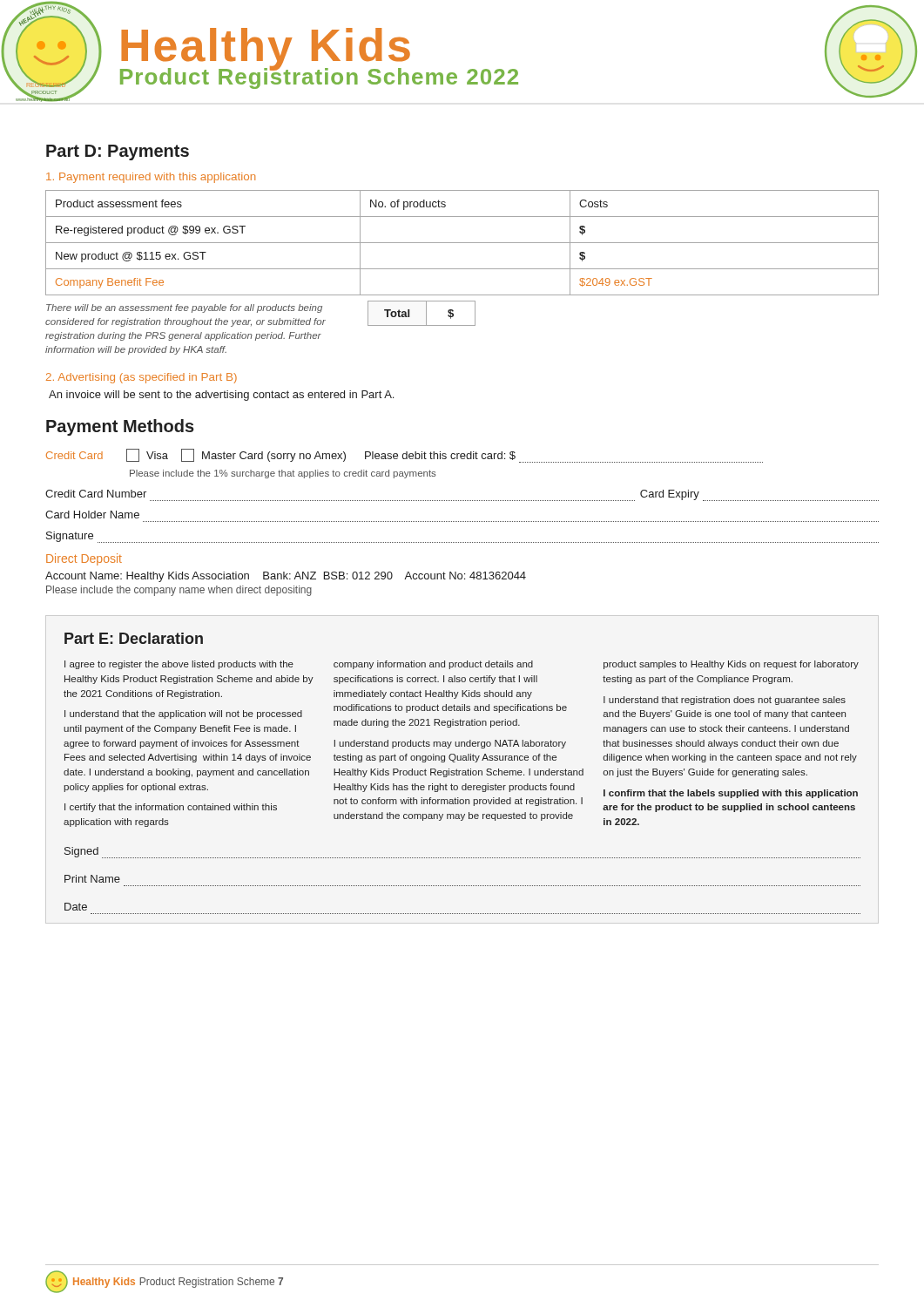Select the text containing "Signed Print Name Date"
The width and height of the screenshot is (924, 1307).
point(462,879)
